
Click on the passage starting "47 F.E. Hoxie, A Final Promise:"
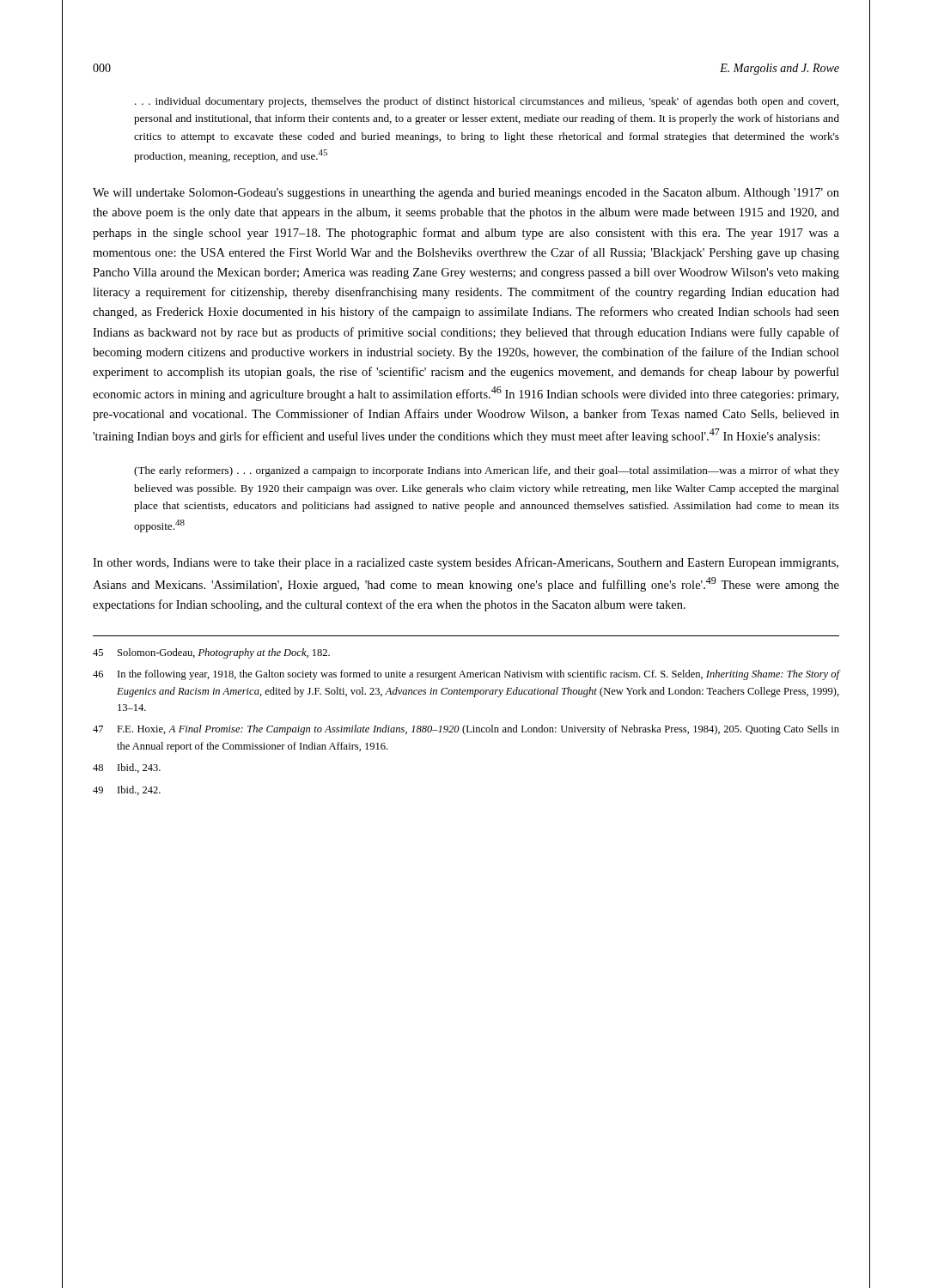coord(466,738)
